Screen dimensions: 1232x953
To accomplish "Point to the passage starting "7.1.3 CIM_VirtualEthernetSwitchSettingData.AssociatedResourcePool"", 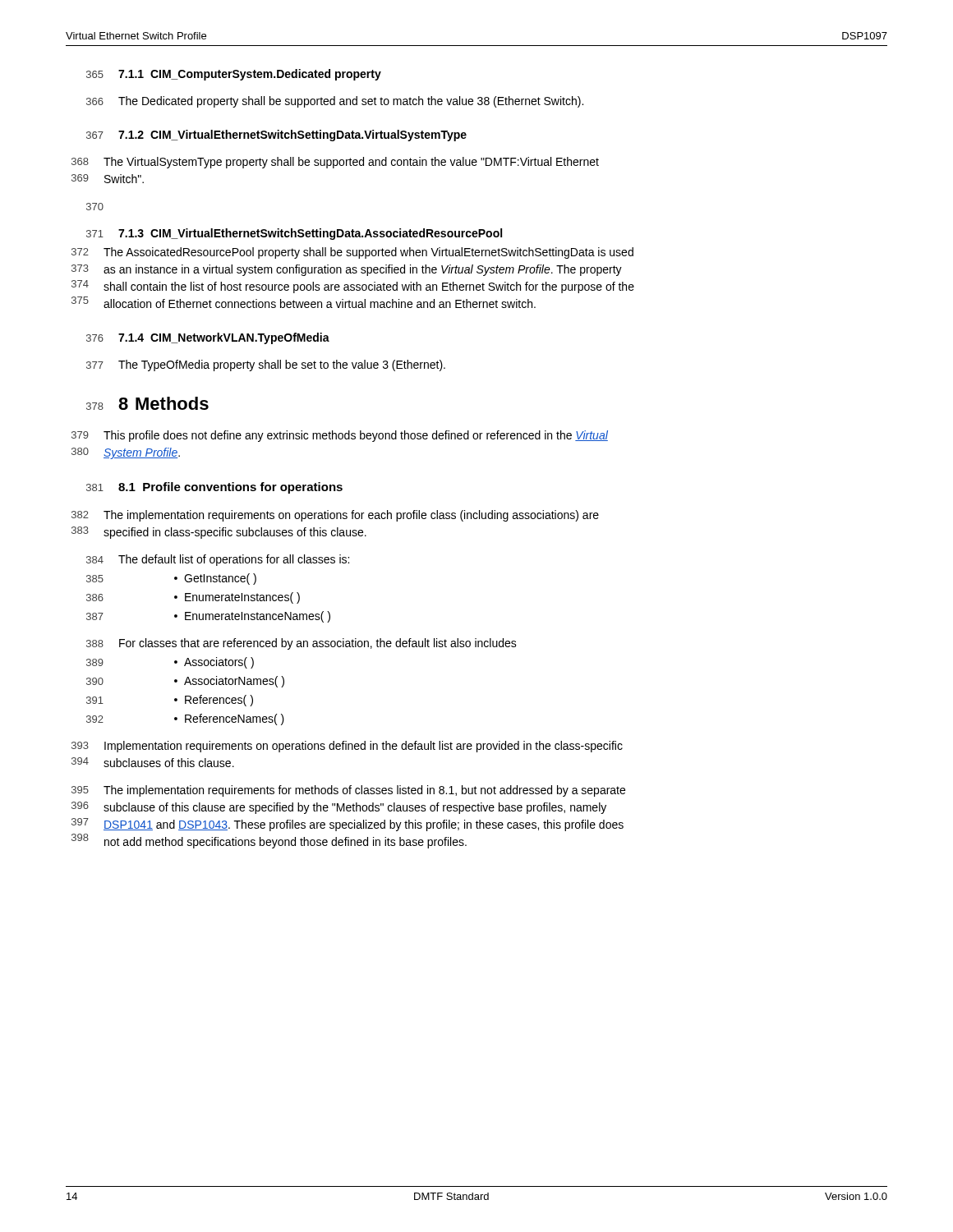I will [x=311, y=233].
